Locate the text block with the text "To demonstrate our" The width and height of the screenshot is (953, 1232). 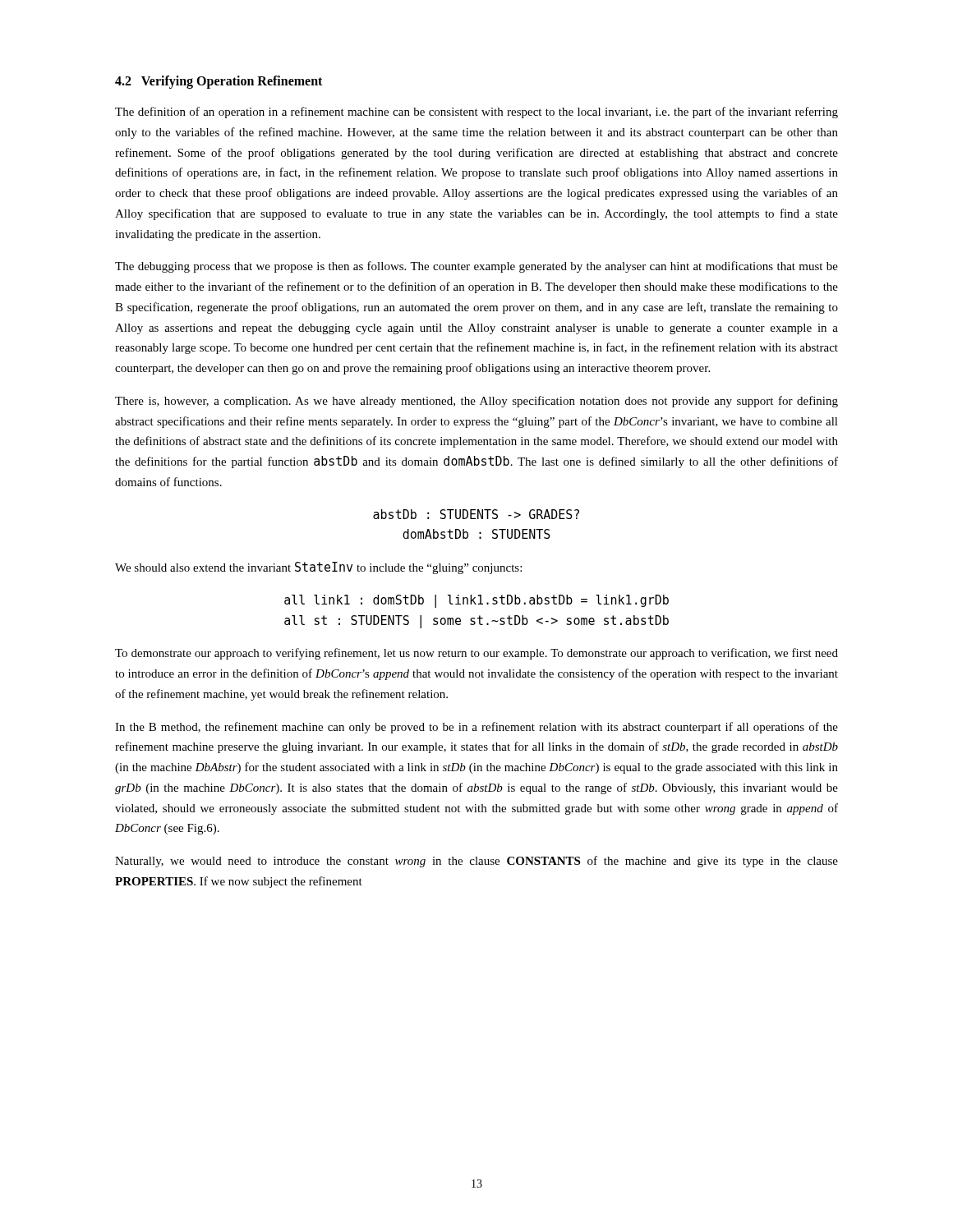(476, 673)
